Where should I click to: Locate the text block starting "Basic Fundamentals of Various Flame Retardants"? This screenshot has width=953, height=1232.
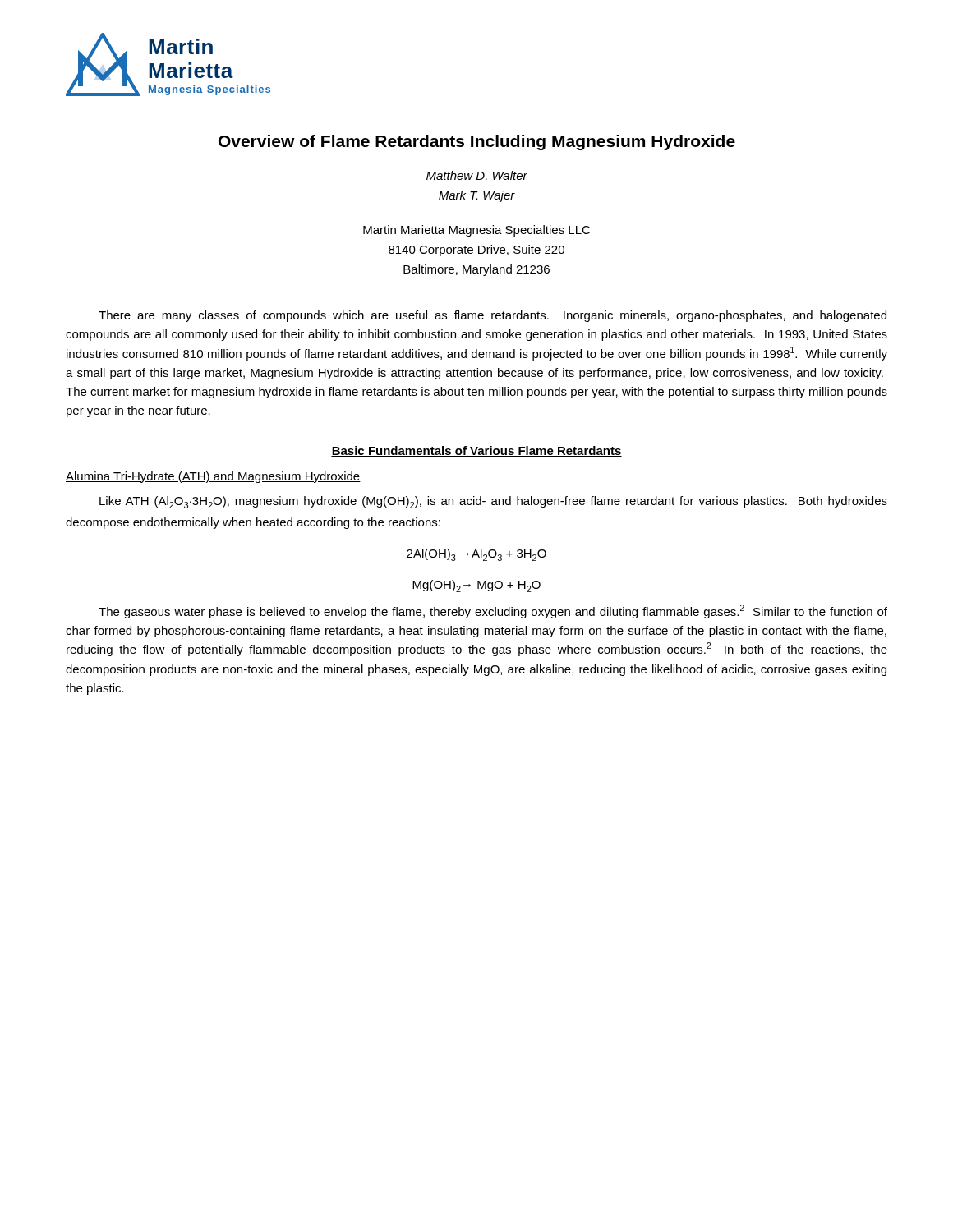(x=476, y=450)
